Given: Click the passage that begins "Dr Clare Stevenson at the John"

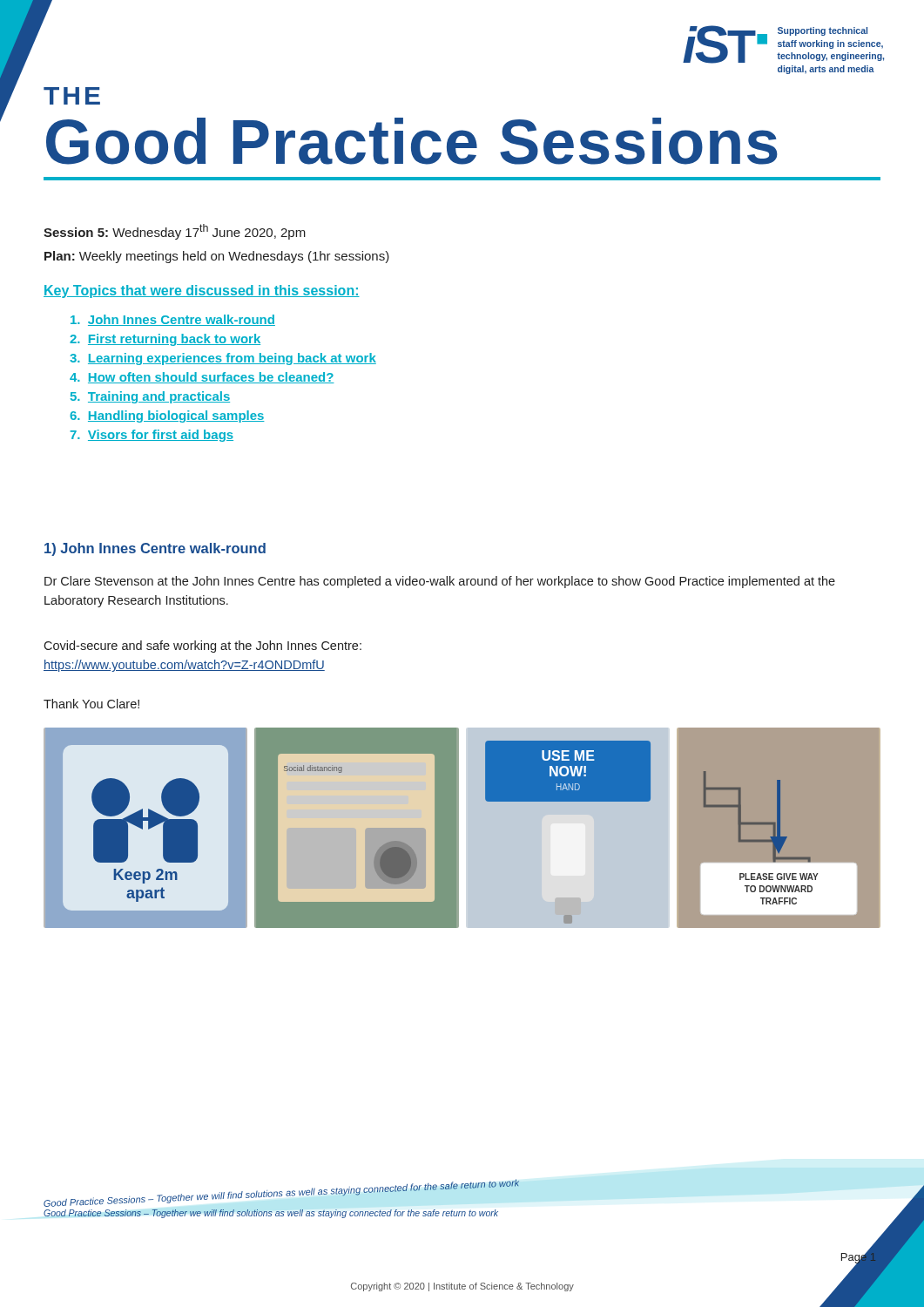Looking at the screenshot, I should click(x=439, y=591).
